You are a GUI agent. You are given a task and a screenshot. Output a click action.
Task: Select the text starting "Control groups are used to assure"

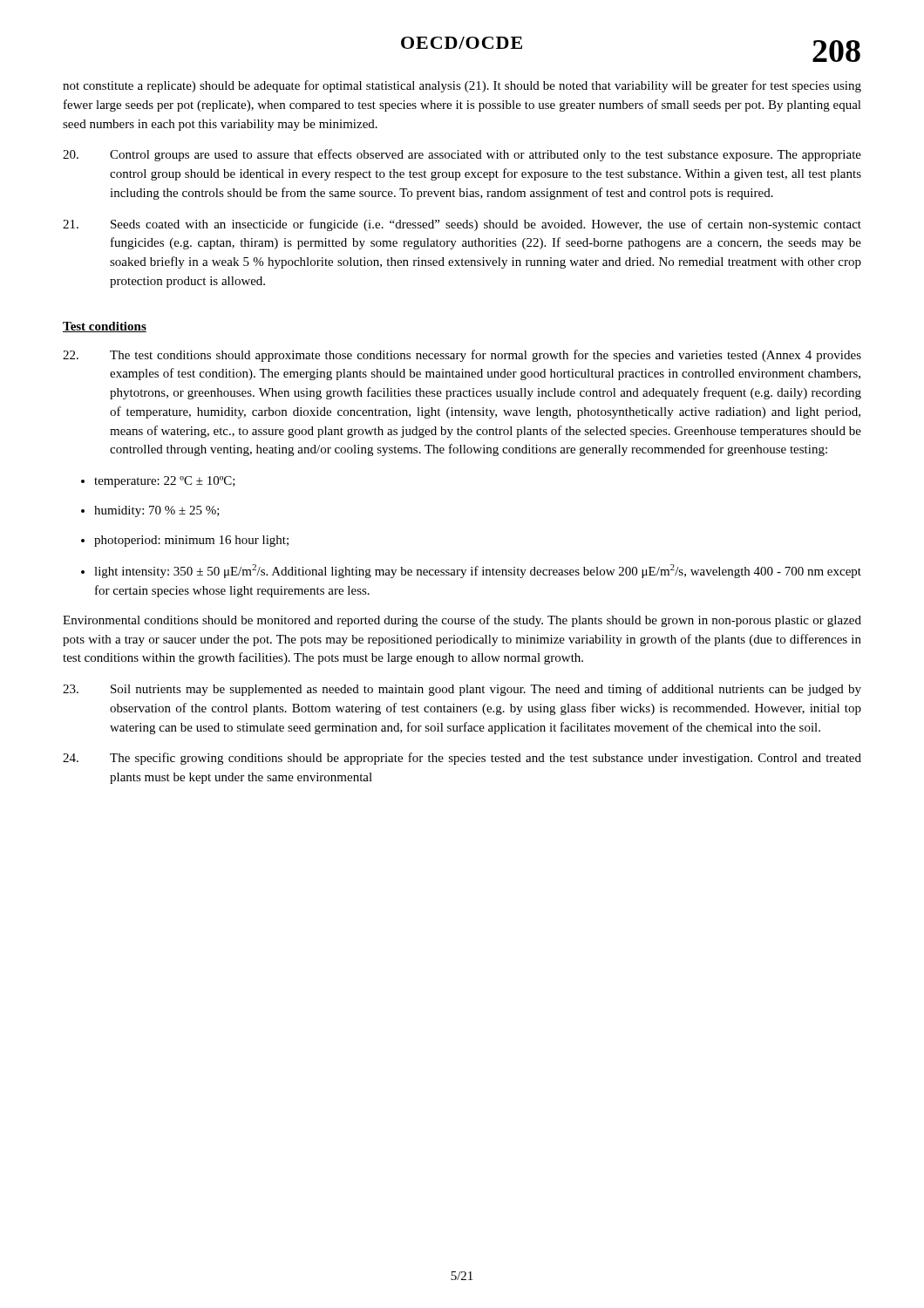tap(462, 174)
